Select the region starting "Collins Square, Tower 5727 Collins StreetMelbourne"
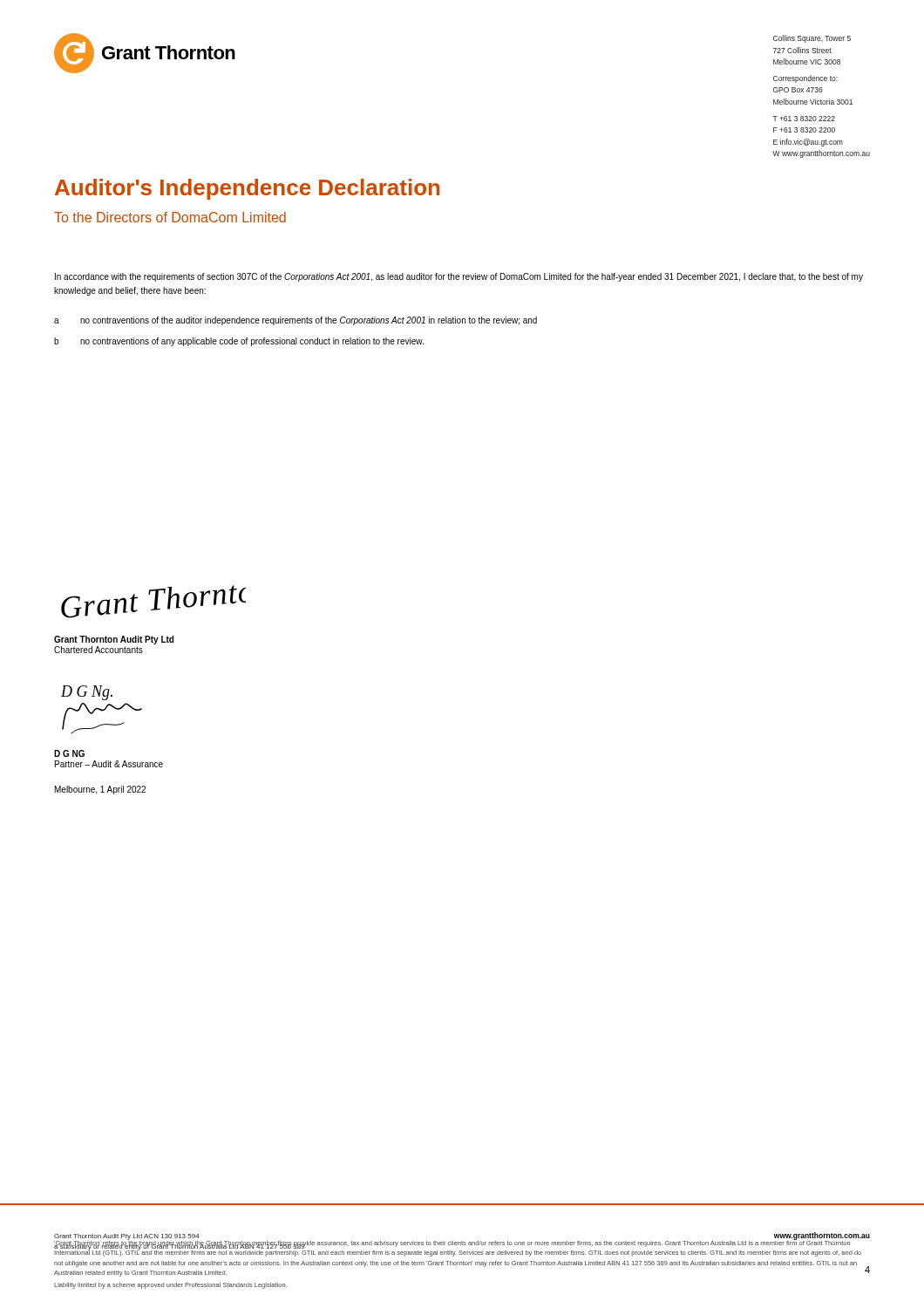The image size is (924, 1308). pos(821,97)
